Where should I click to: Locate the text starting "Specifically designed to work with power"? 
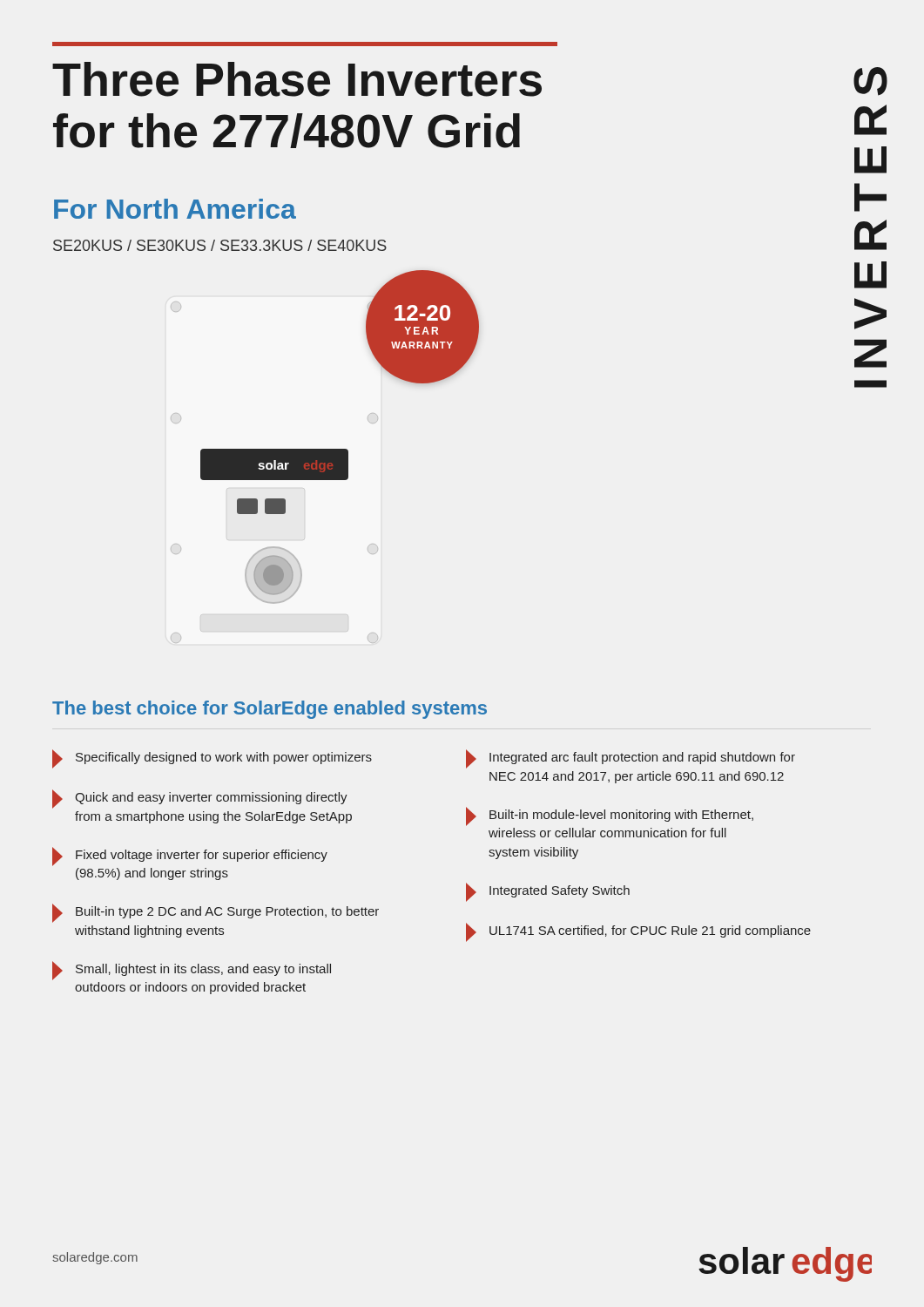212,758
